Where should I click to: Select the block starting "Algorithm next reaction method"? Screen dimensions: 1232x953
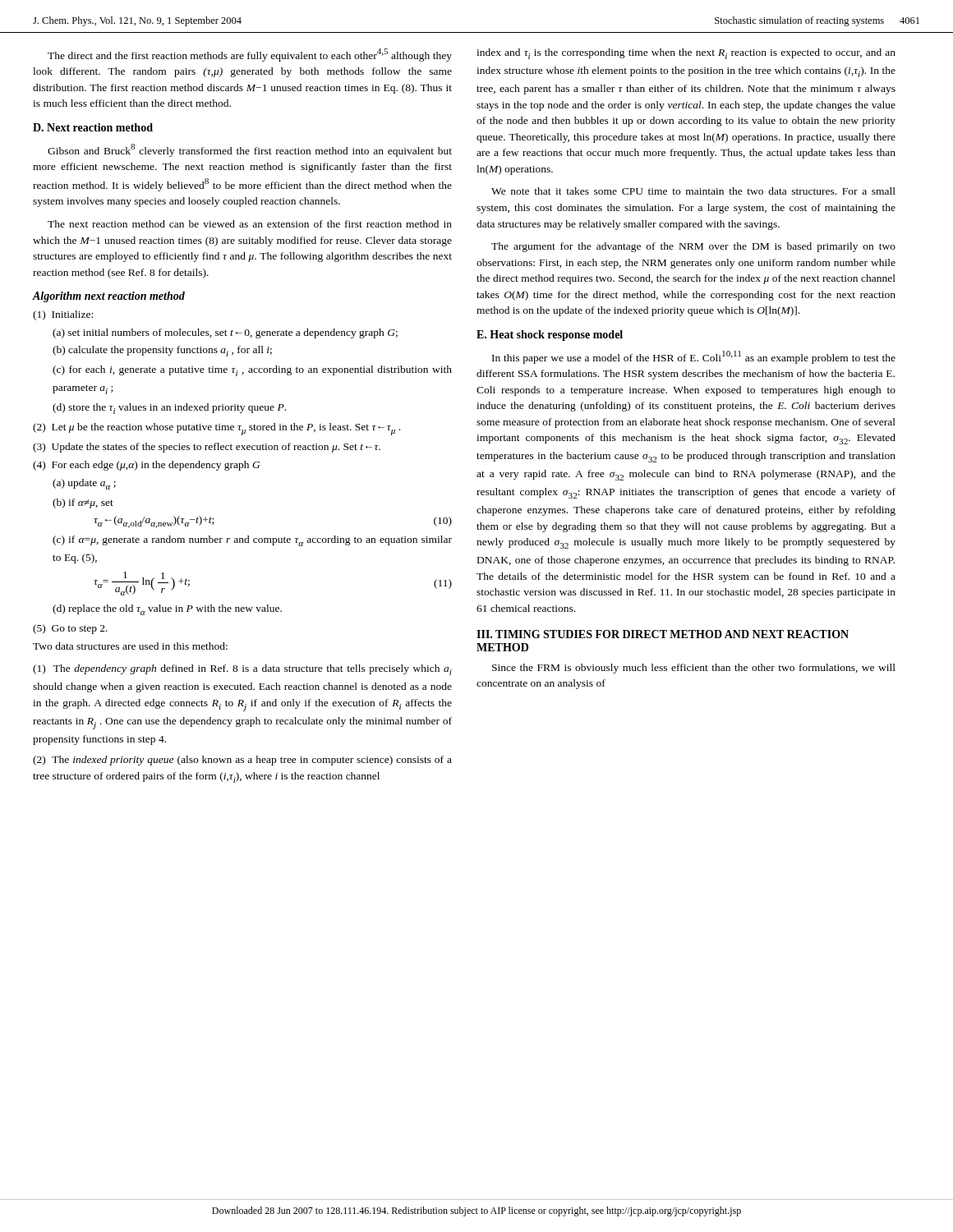pyautogui.click(x=109, y=296)
